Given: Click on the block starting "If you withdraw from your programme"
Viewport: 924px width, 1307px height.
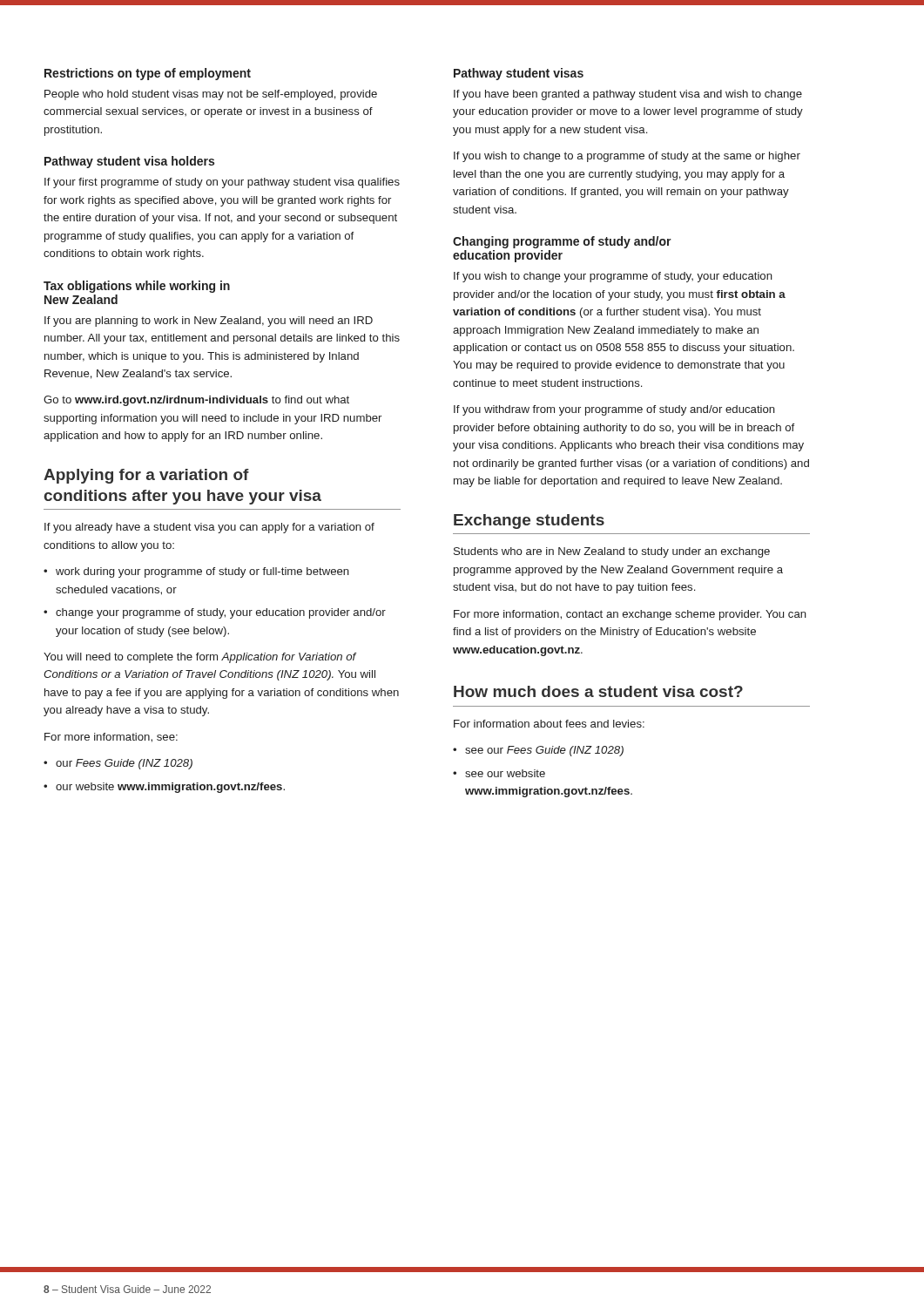Looking at the screenshot, I should click(x=631, y=445).
